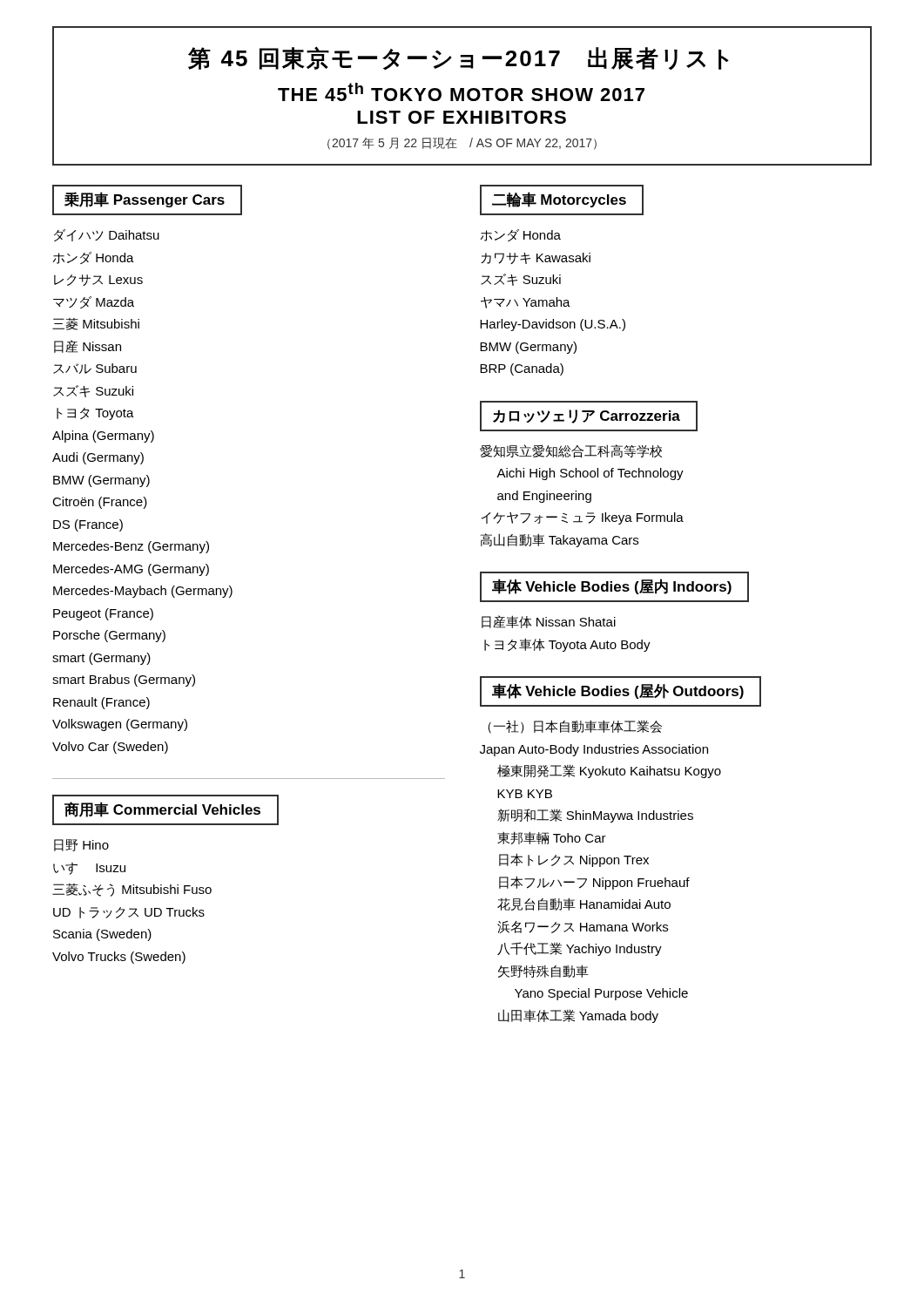Find "Scania (Sweden)" on this page

(102, 934)
